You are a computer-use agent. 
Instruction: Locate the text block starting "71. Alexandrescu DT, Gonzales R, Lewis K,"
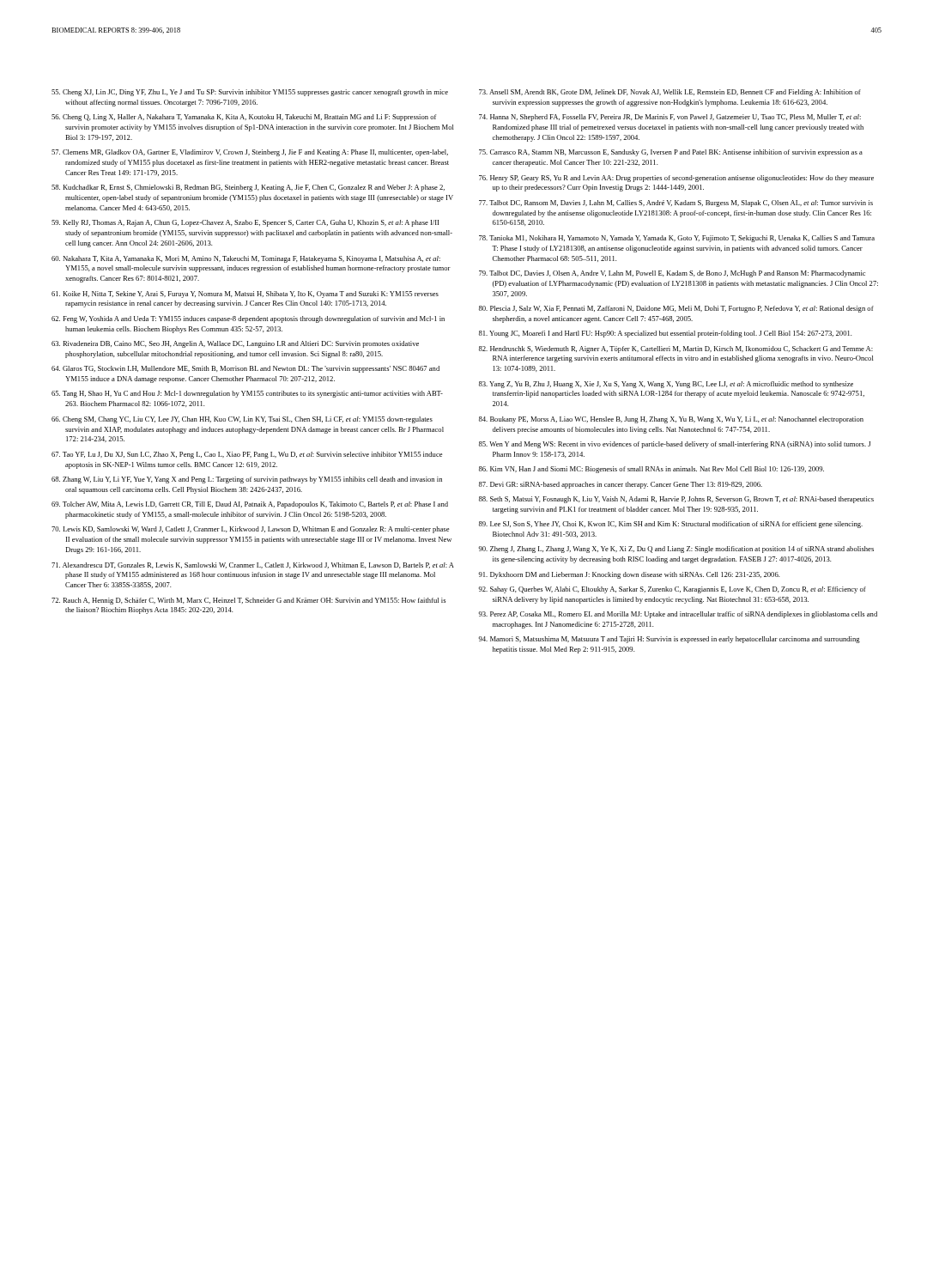pos(253,575)
